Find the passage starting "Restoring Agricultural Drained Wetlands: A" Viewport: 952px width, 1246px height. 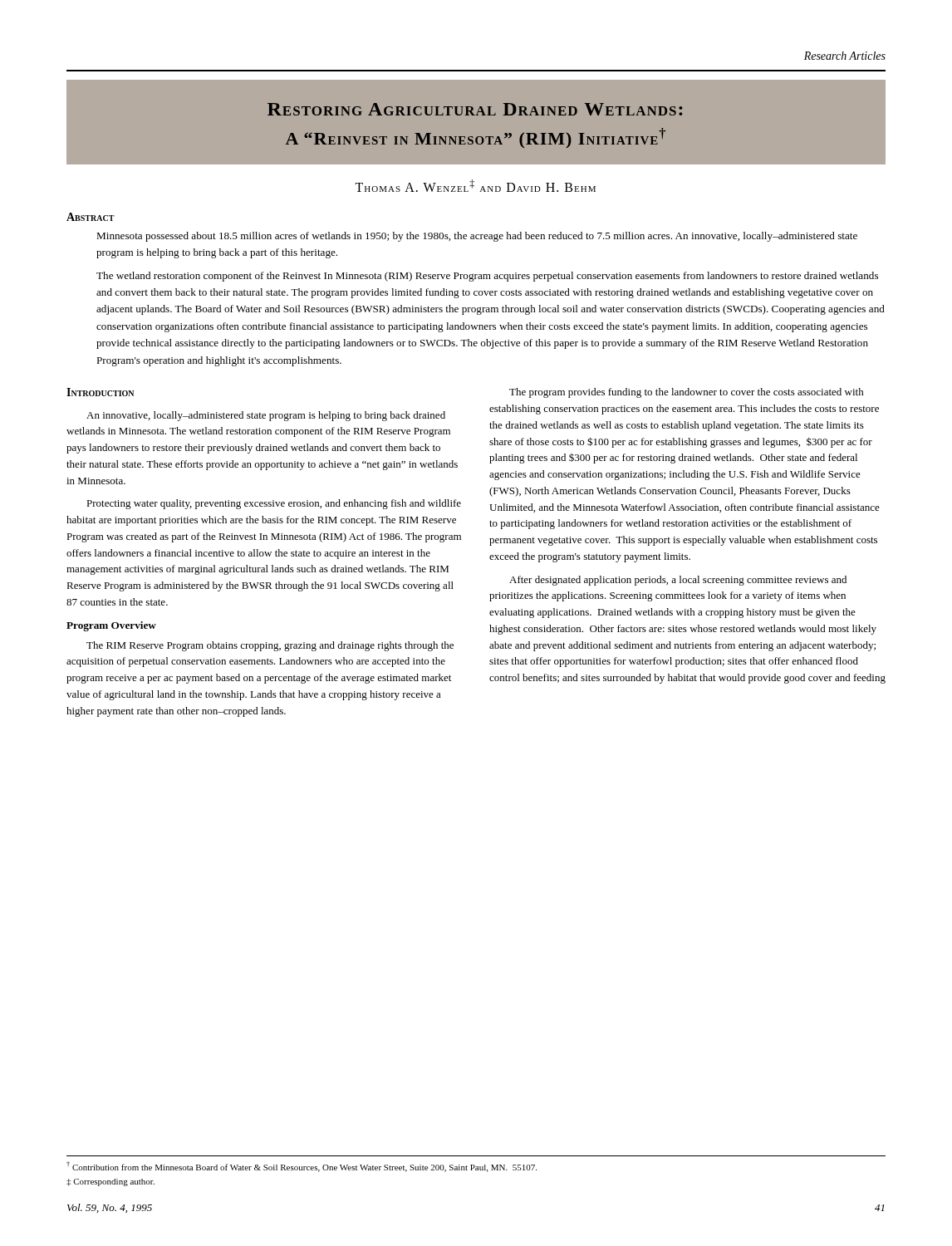476,124
